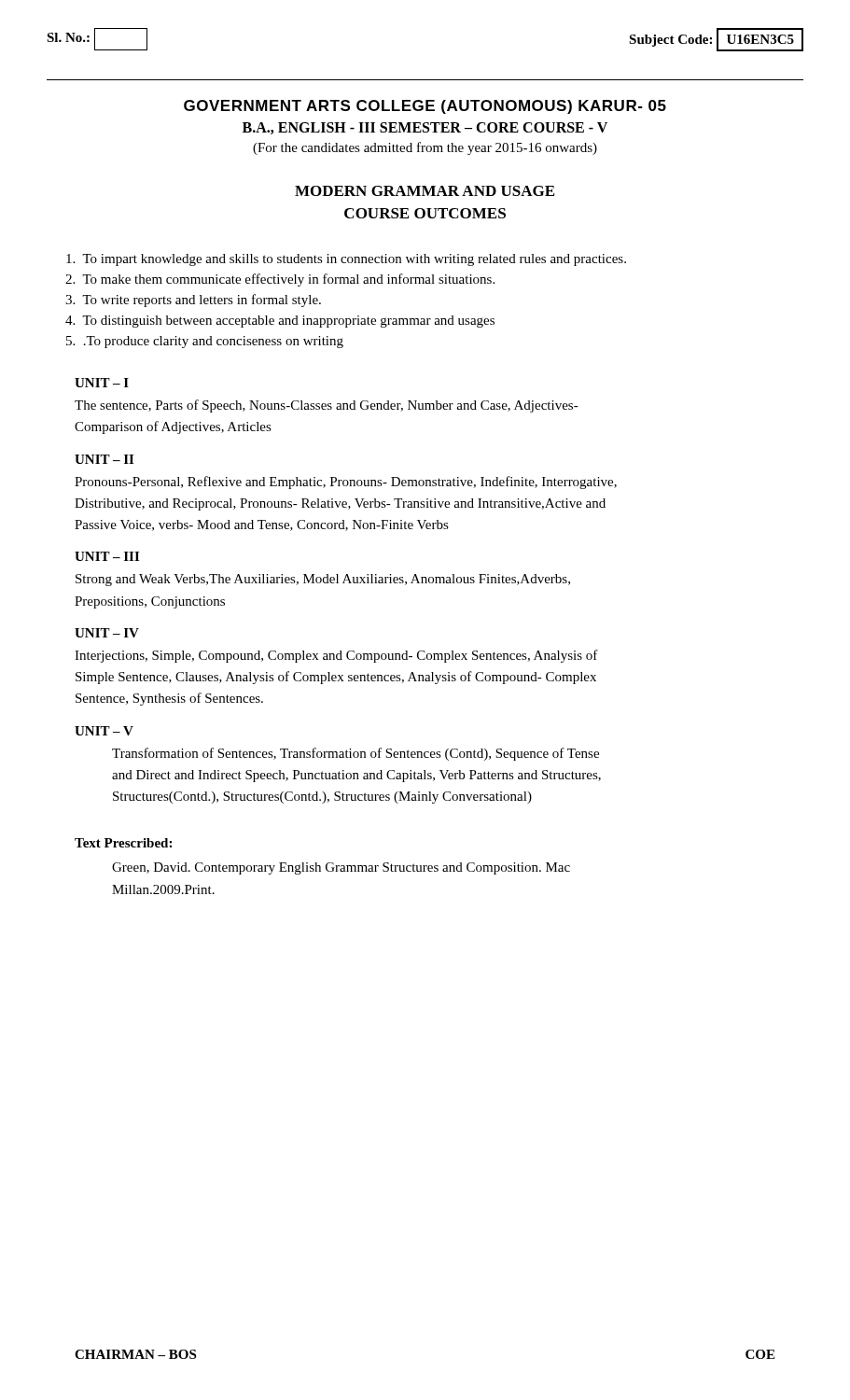850x1400 pixels.
Task: Point to the block beginning "3. To write reports and letters in"
Action: click(193, 301)
